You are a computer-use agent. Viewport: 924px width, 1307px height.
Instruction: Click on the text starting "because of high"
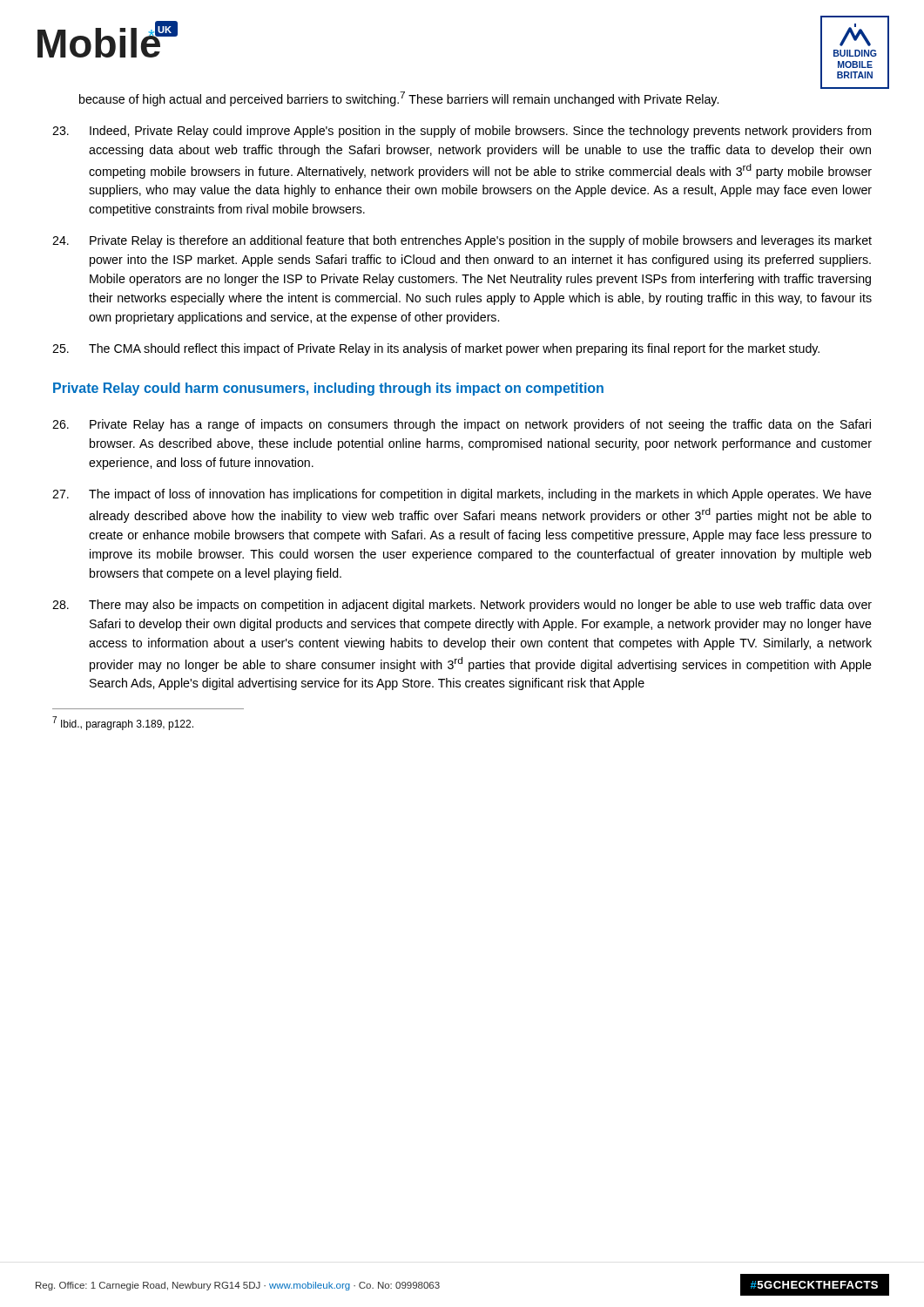pos(399,98)
